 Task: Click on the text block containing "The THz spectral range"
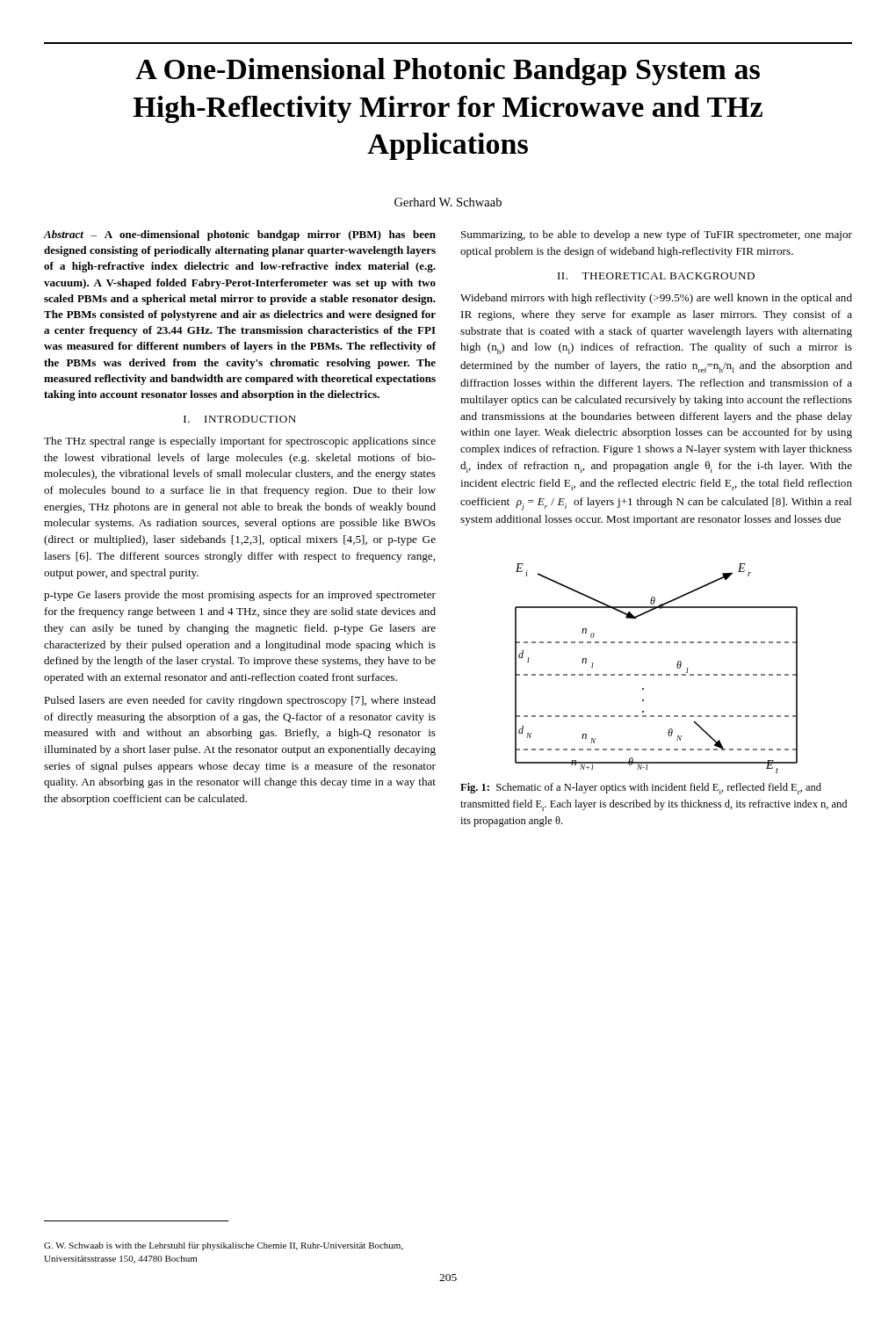240,506
